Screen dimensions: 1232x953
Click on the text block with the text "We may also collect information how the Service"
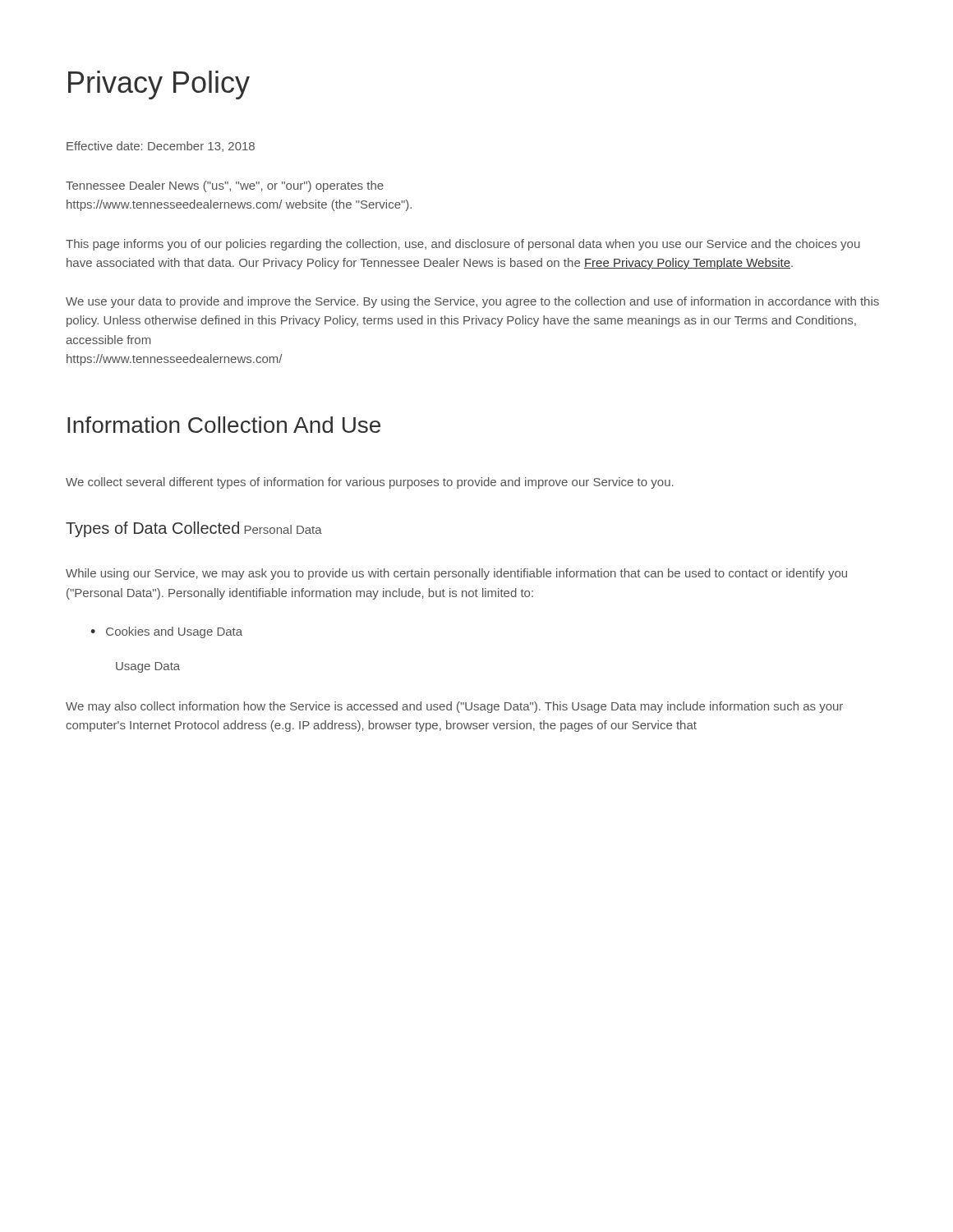[476, 716]
